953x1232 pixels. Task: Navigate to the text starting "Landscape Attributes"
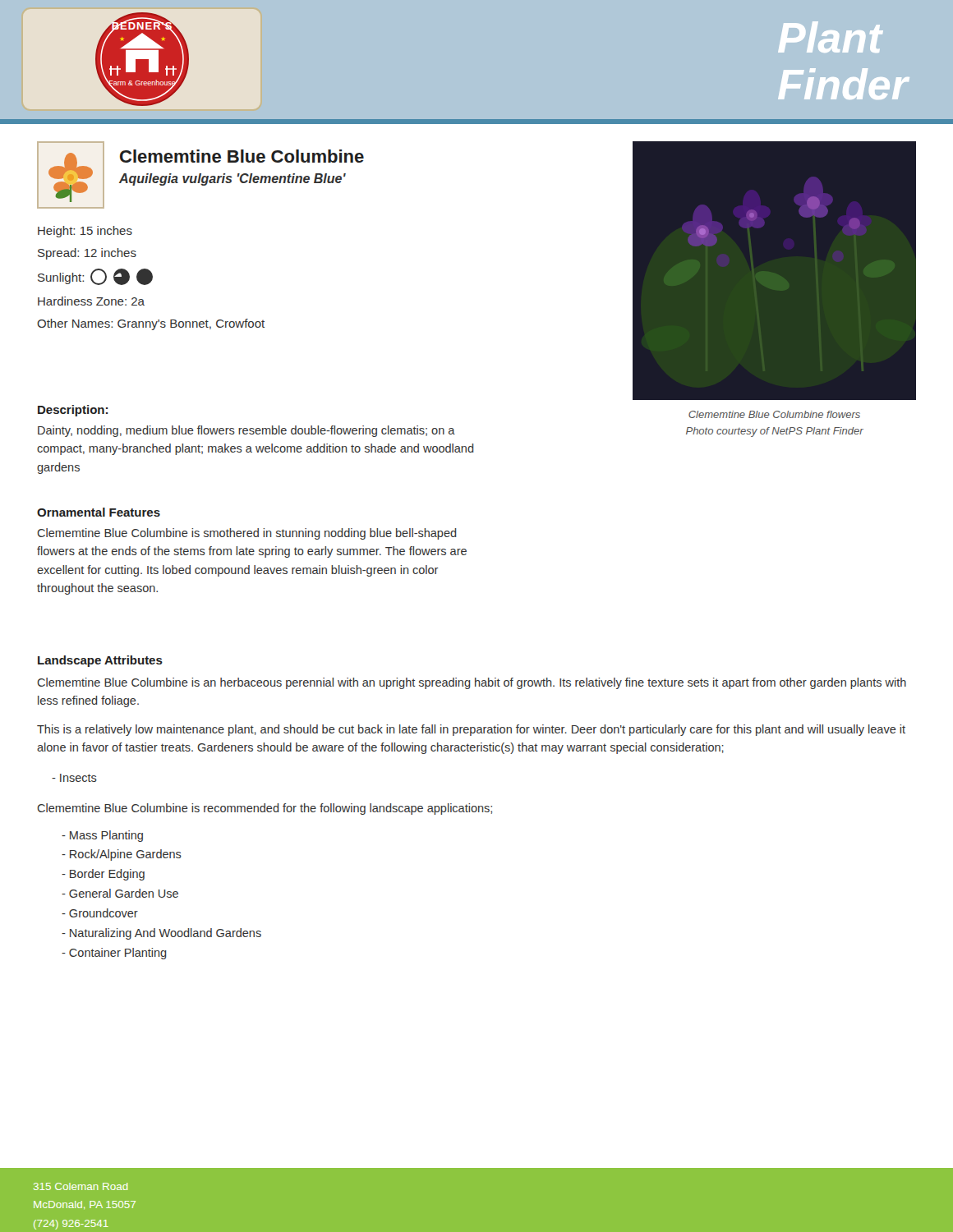tap(100, 660)
